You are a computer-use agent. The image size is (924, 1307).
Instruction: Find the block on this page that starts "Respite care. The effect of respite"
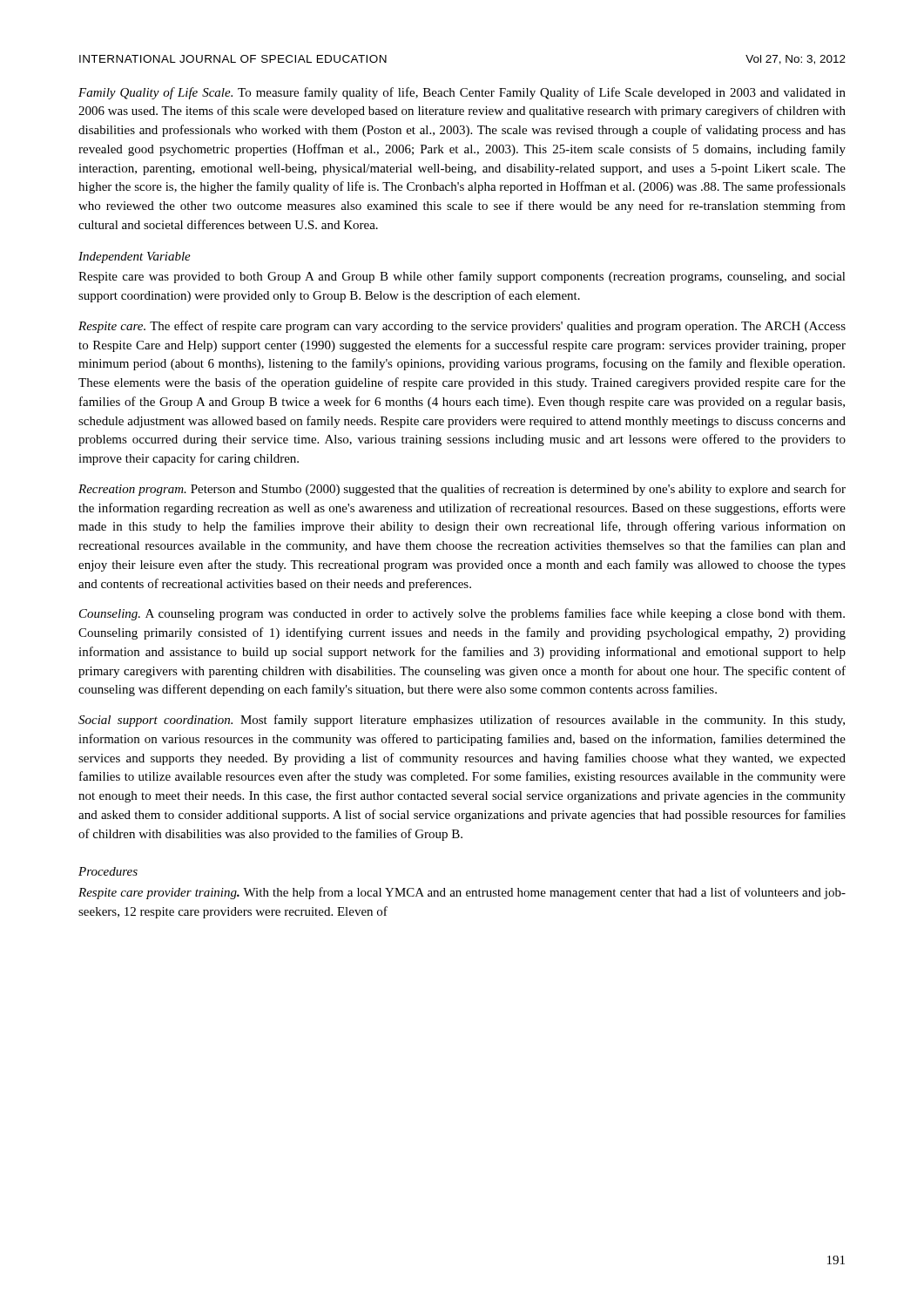[462, 392]
